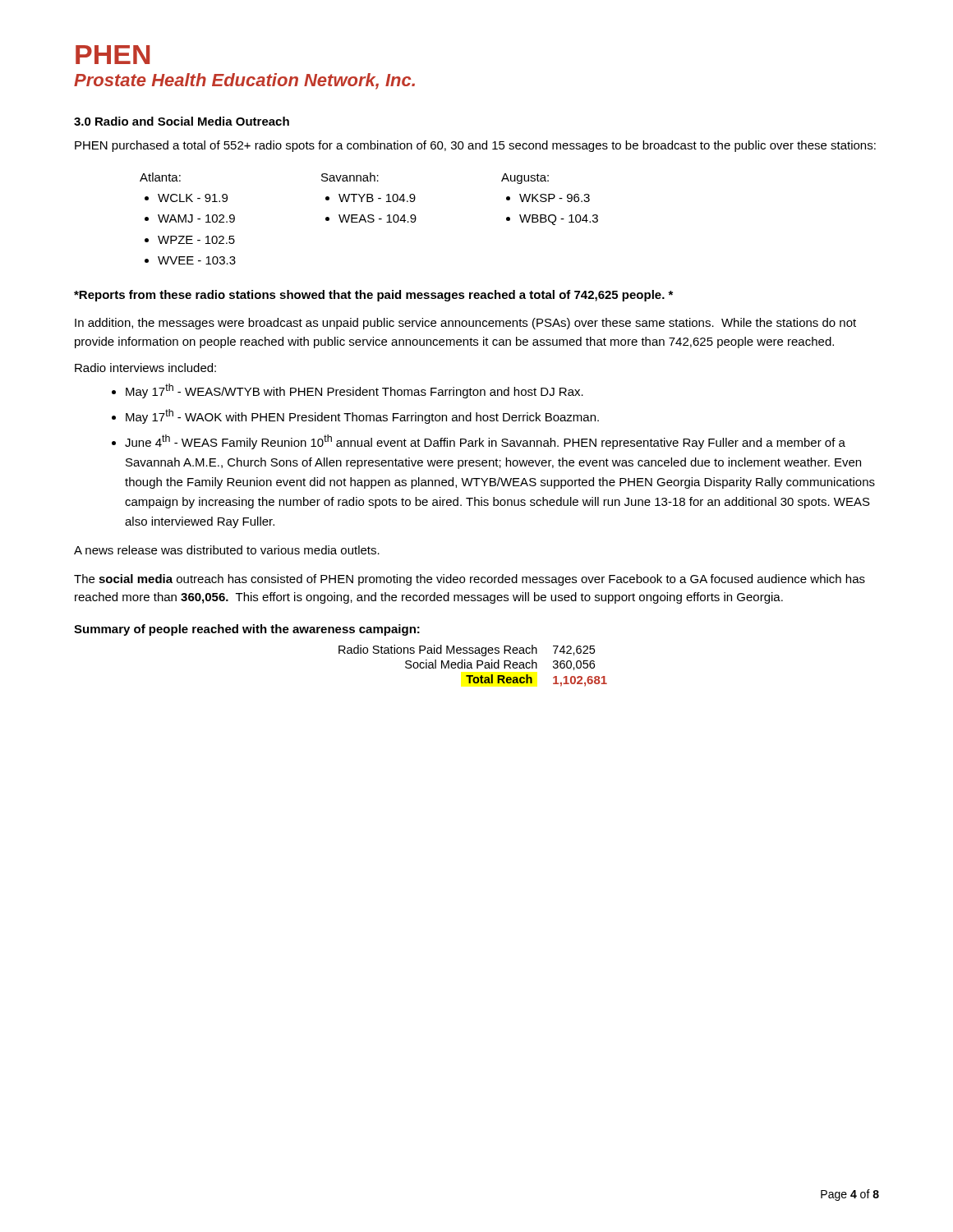This screenshot has width=953, height=1232.
Task: Click on the text starting "In addition, the messages were"
Action: click(x=465, y=332)
